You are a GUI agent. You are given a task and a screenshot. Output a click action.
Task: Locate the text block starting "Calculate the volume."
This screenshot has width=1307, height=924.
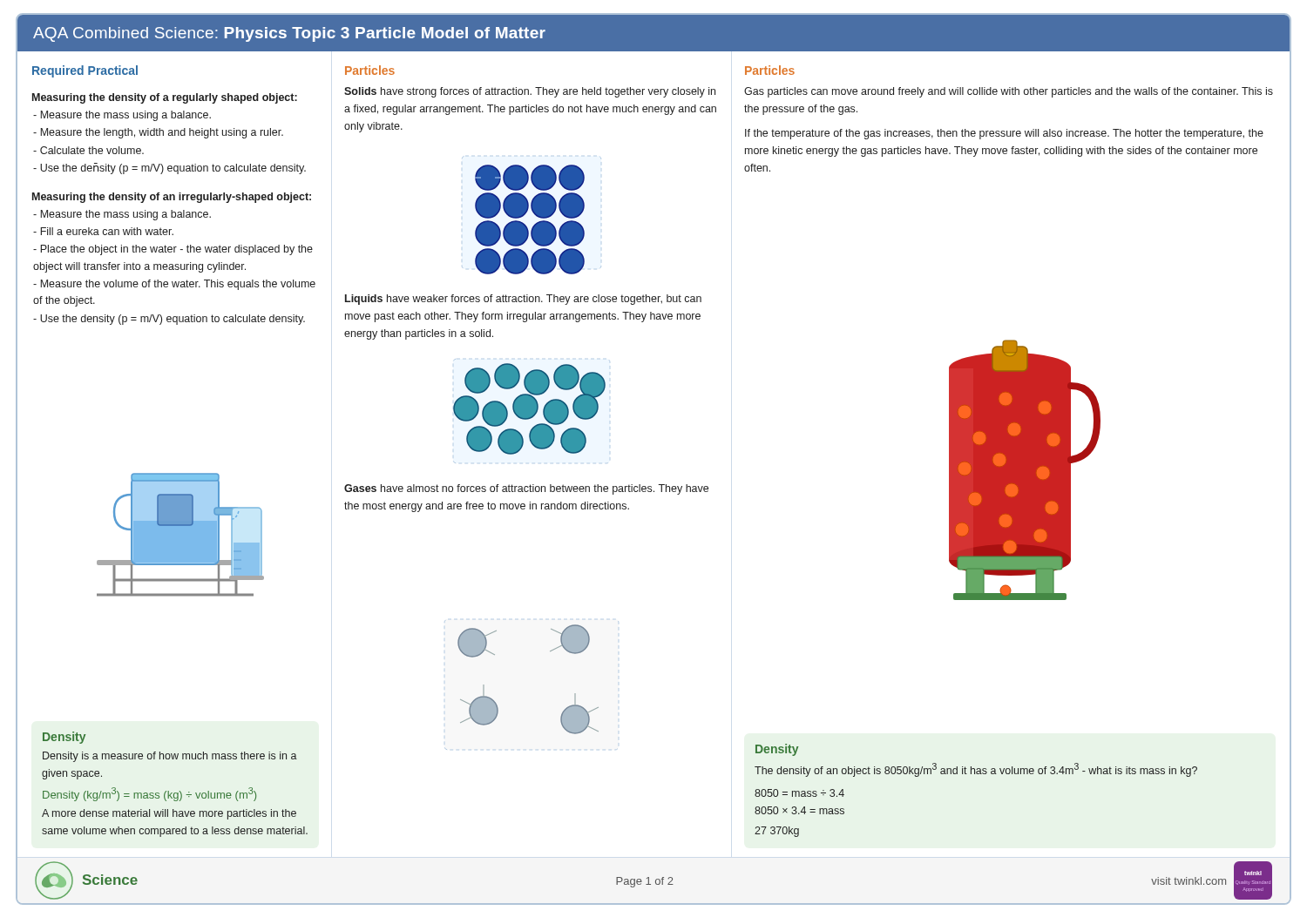(x=89, y=150)
